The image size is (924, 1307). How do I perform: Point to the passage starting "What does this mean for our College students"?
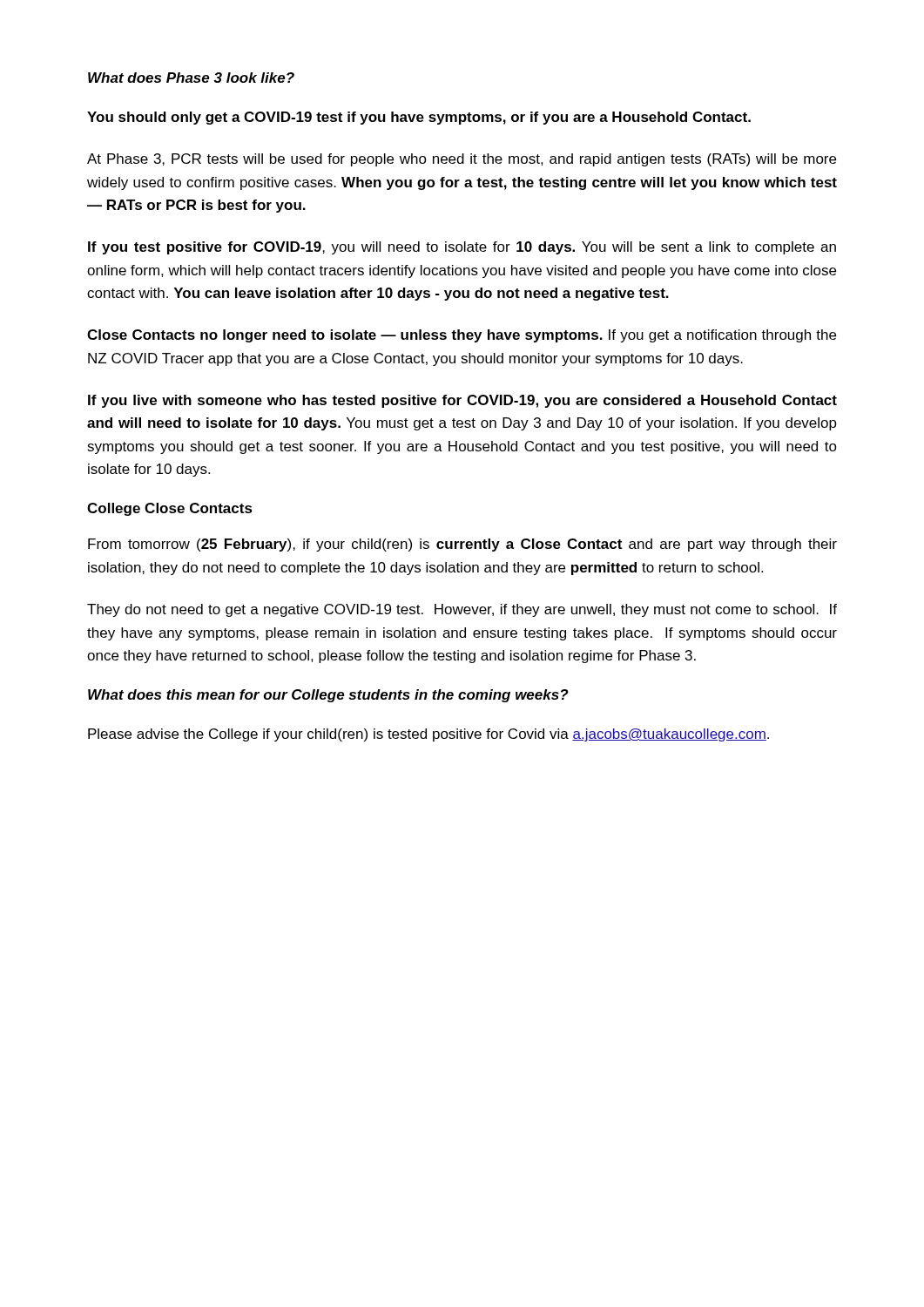(x=328, y=695)
